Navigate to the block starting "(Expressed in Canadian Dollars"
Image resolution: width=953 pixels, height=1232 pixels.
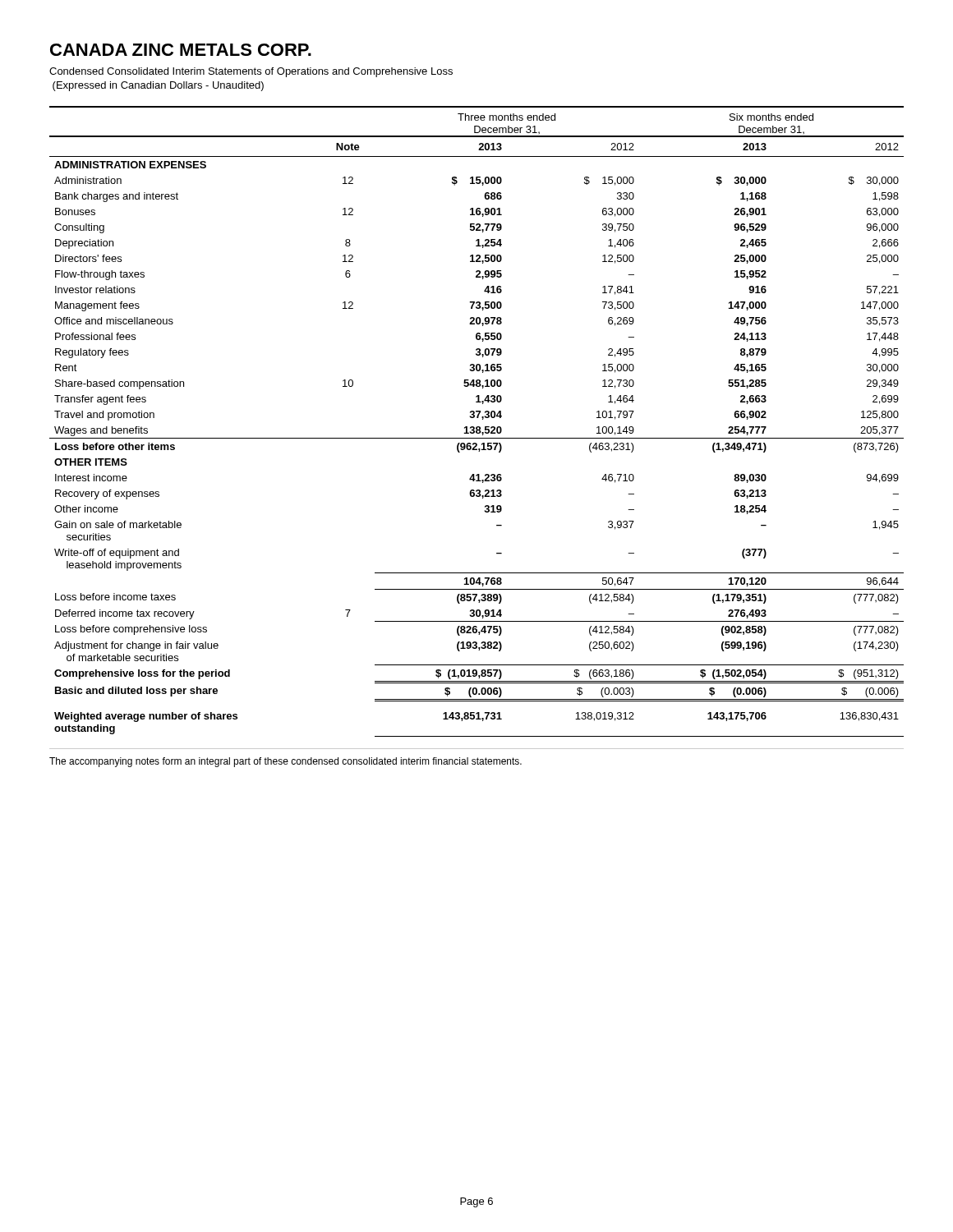click(157, 85)
